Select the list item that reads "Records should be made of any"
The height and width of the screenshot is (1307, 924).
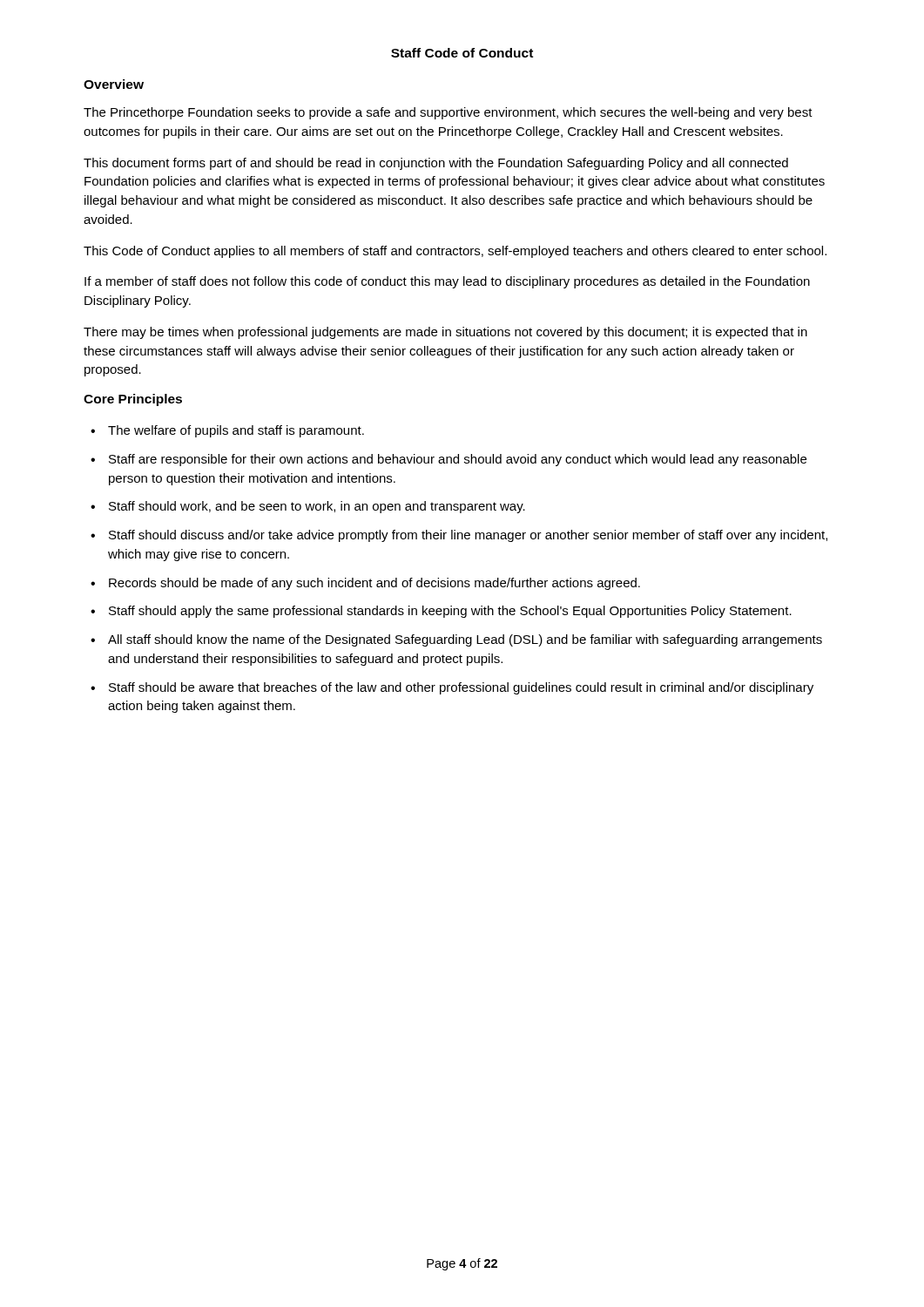[x=374, y=582]
